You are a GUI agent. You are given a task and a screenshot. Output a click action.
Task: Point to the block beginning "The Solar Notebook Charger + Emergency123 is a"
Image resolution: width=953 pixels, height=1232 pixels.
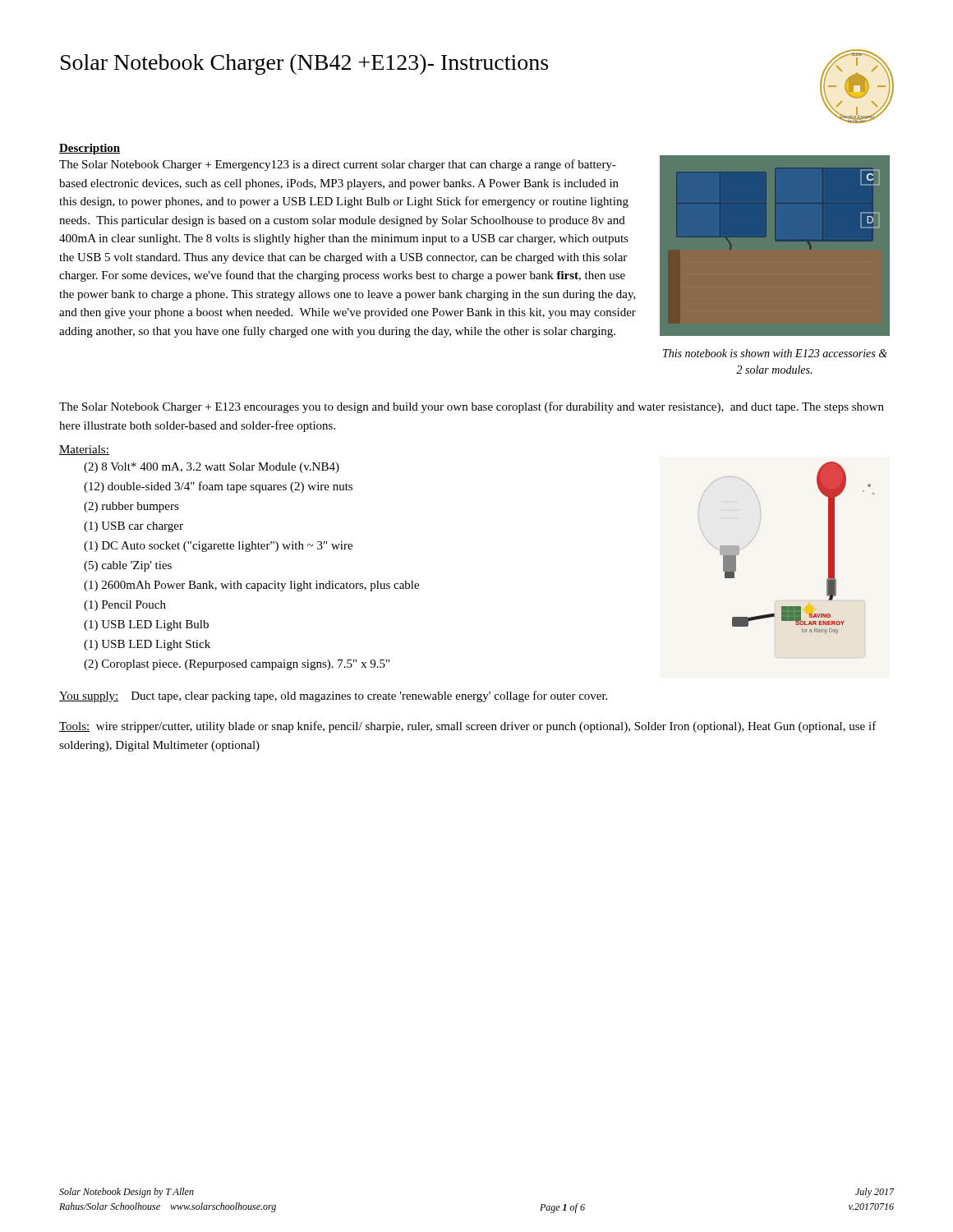click(348, 247)
